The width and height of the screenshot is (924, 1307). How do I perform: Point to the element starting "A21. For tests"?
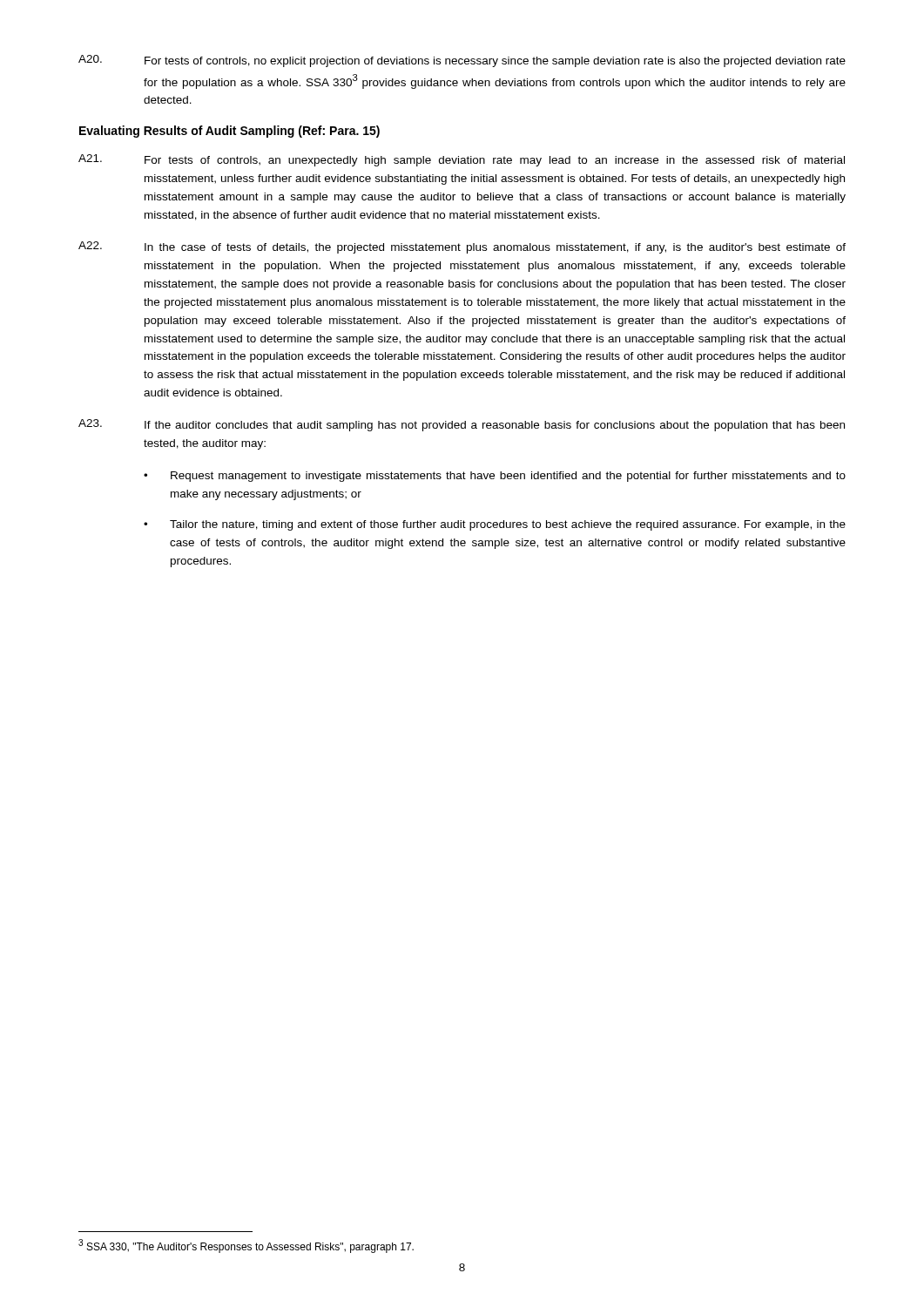pos(462,188)
